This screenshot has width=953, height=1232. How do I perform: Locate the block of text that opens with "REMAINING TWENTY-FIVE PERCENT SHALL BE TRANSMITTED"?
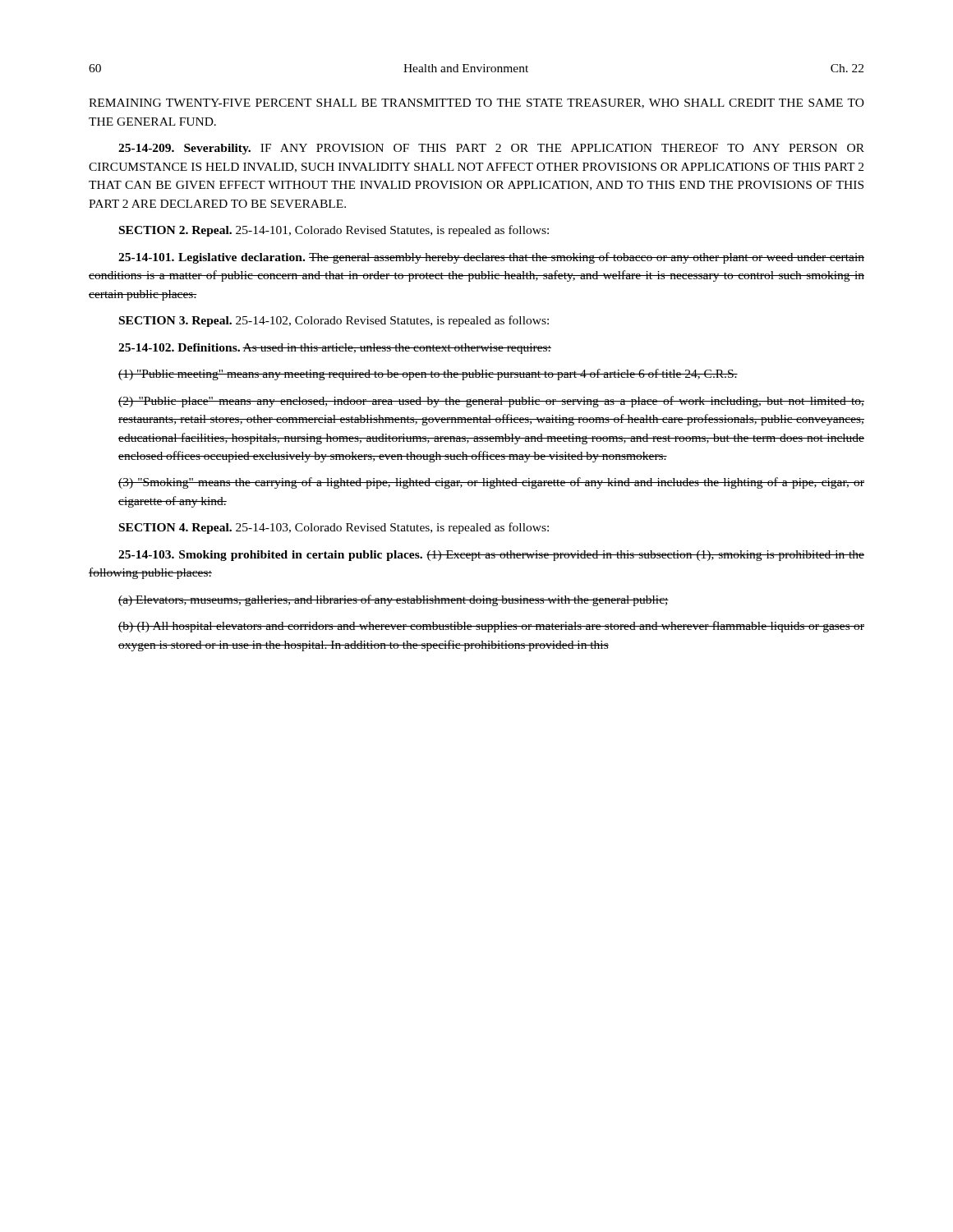click(x=476, y=112)
